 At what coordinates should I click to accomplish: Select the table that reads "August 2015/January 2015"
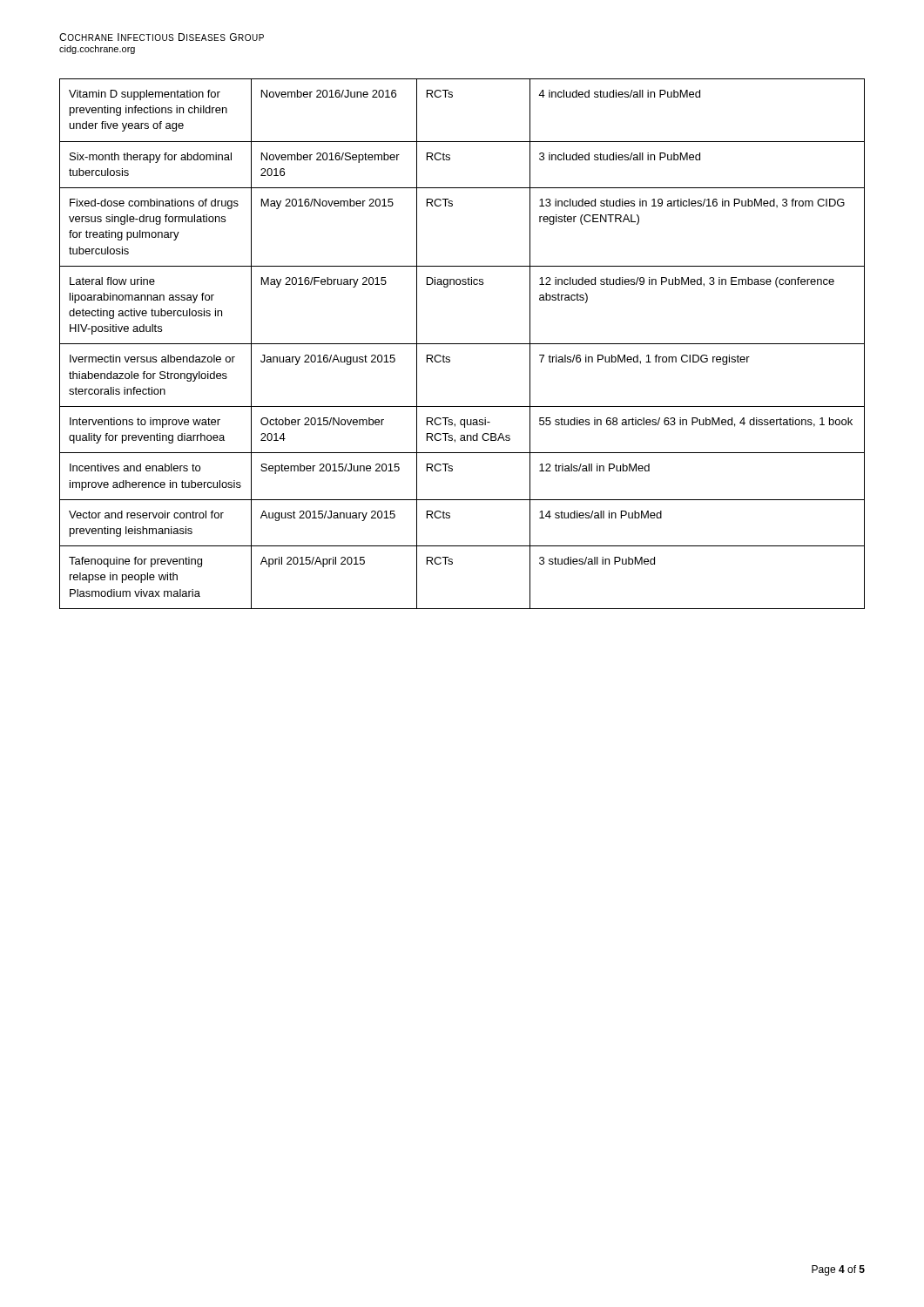pyautogui.click(x=462, y=344)
